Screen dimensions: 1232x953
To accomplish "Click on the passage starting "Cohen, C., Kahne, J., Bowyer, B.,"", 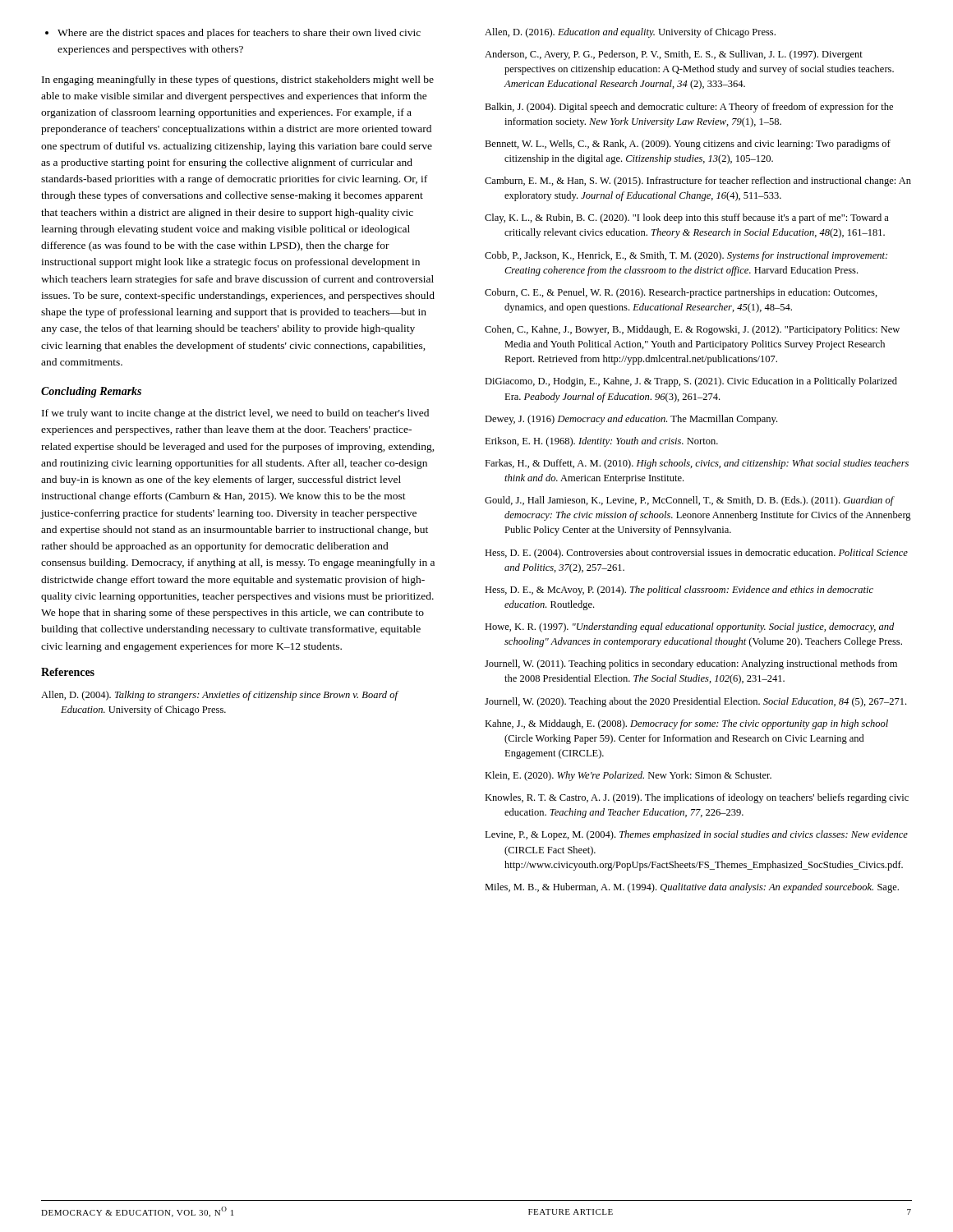I will [692, 344].
